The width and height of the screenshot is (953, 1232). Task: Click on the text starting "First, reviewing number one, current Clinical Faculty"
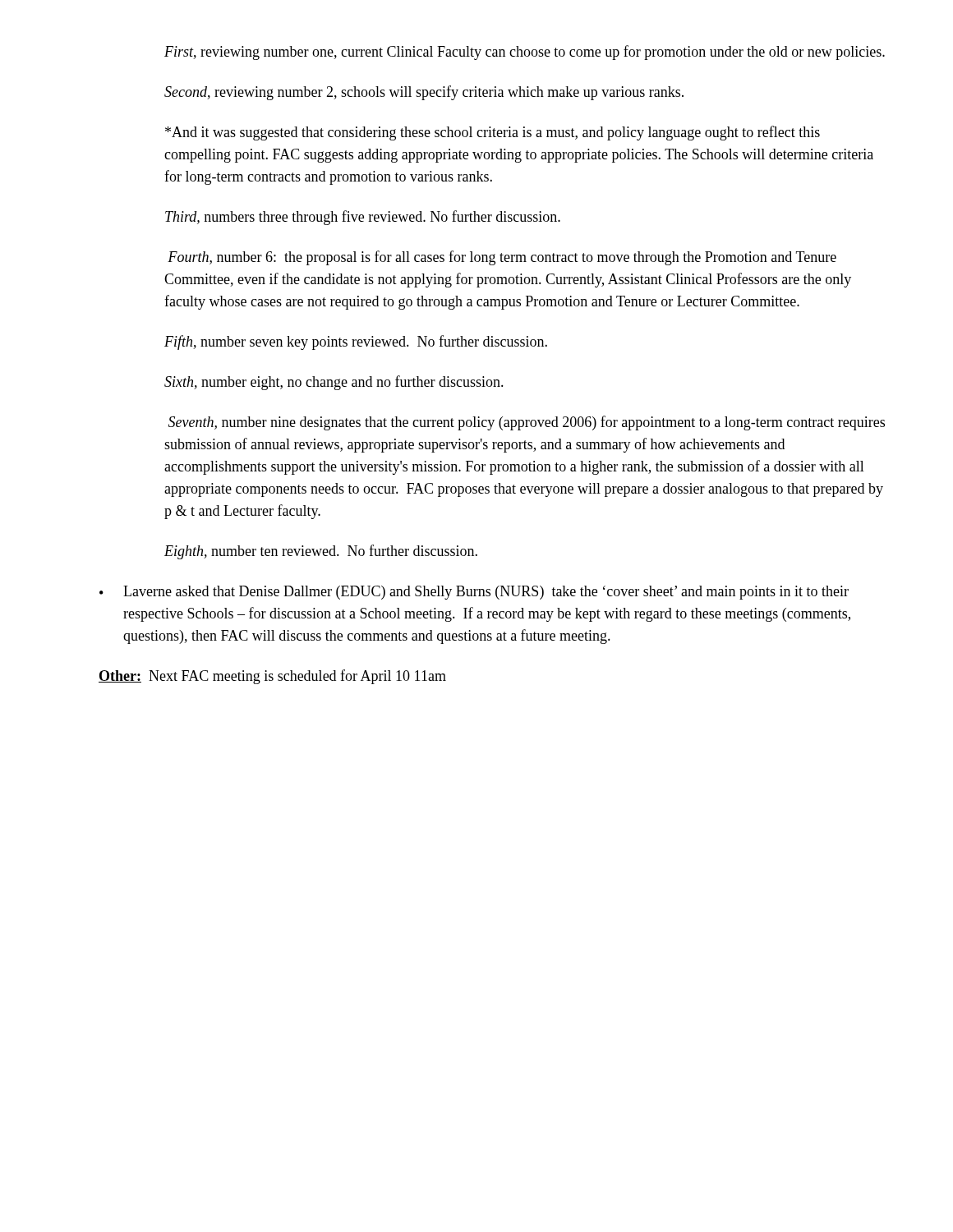coord(525,52)
